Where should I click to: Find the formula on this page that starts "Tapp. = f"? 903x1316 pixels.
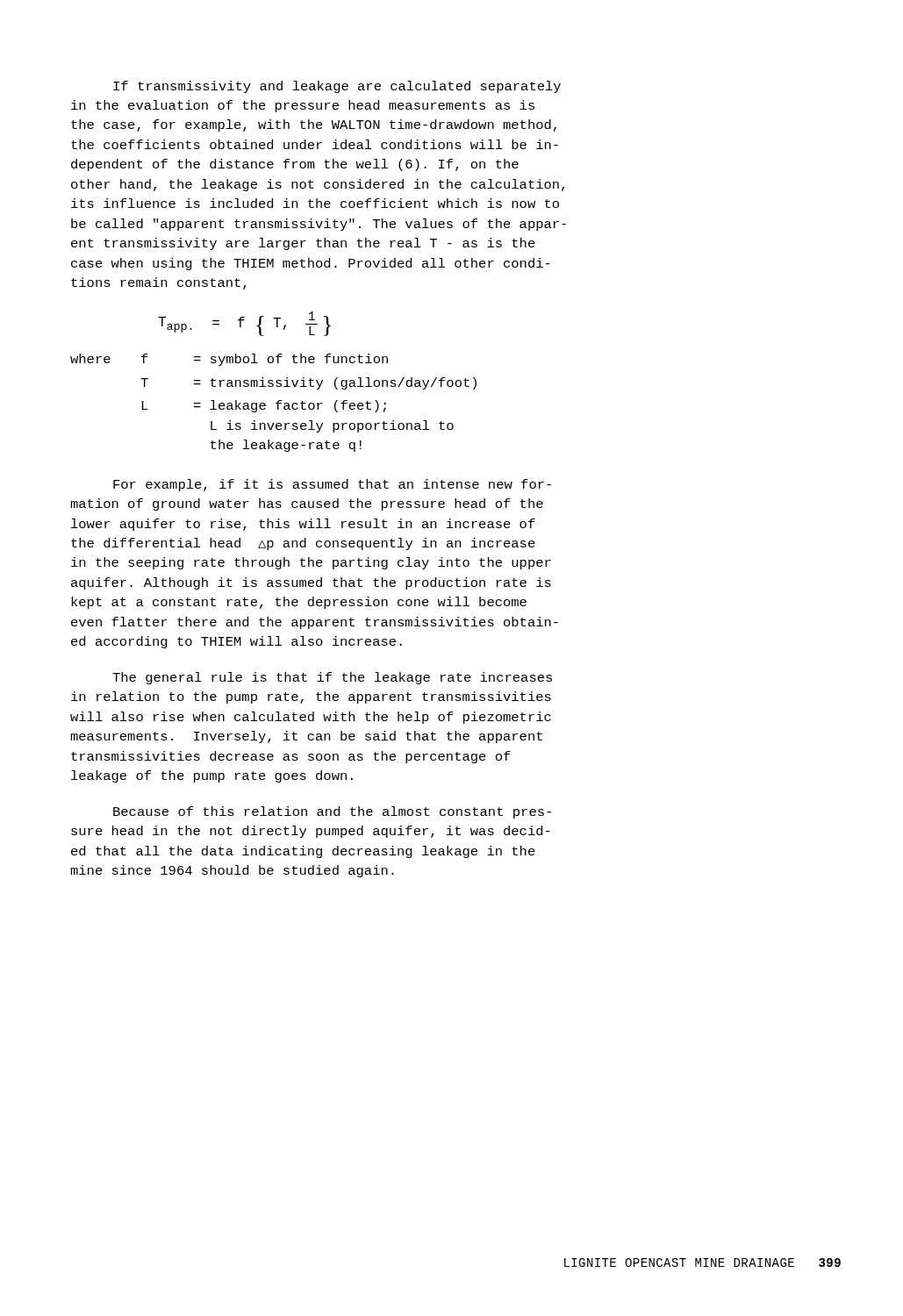pyautogui.click(x=246, y=325)
